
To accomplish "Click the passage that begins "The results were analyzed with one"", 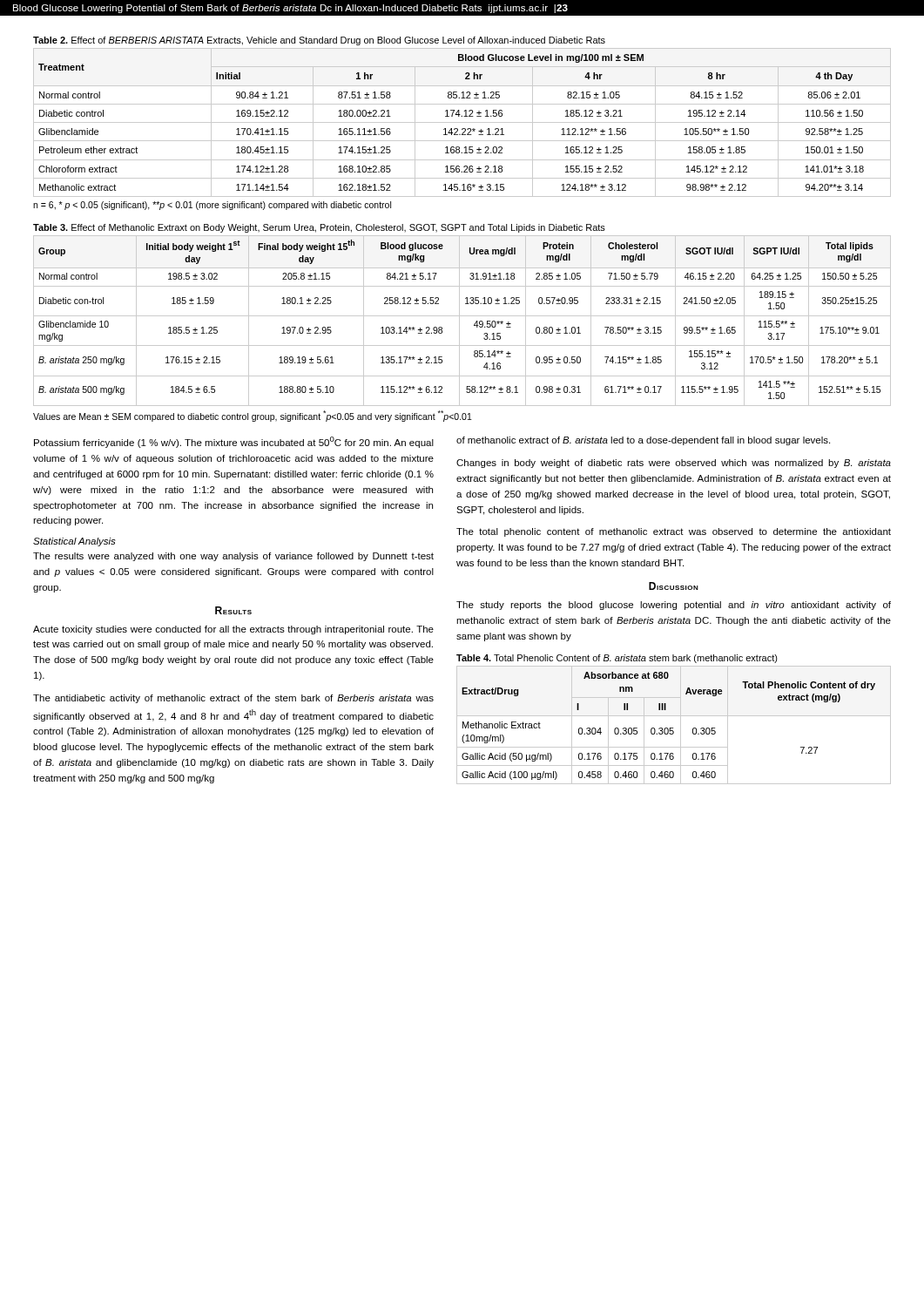I will [233, 572].
